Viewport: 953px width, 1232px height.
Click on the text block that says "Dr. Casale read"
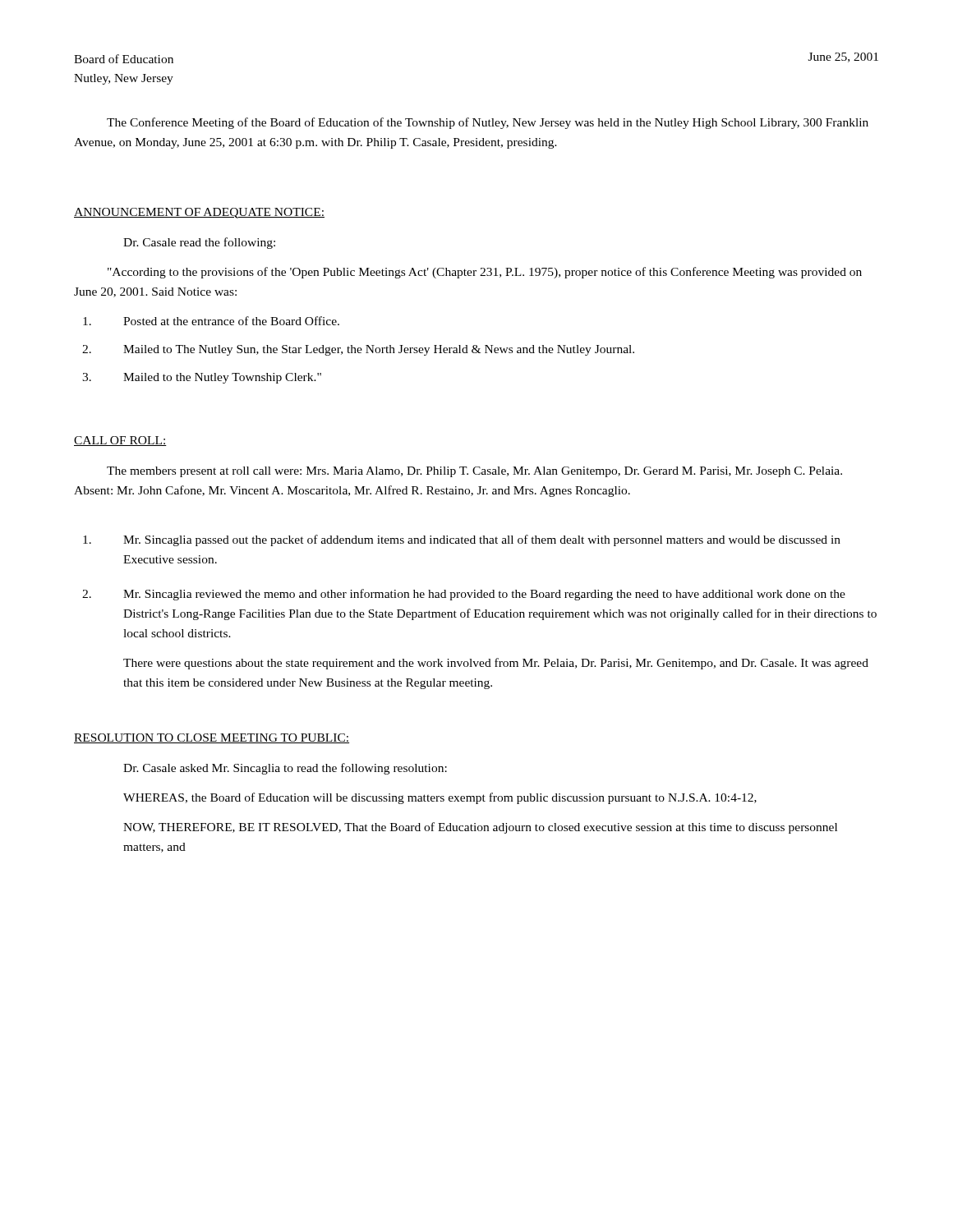tap(200, 242)
